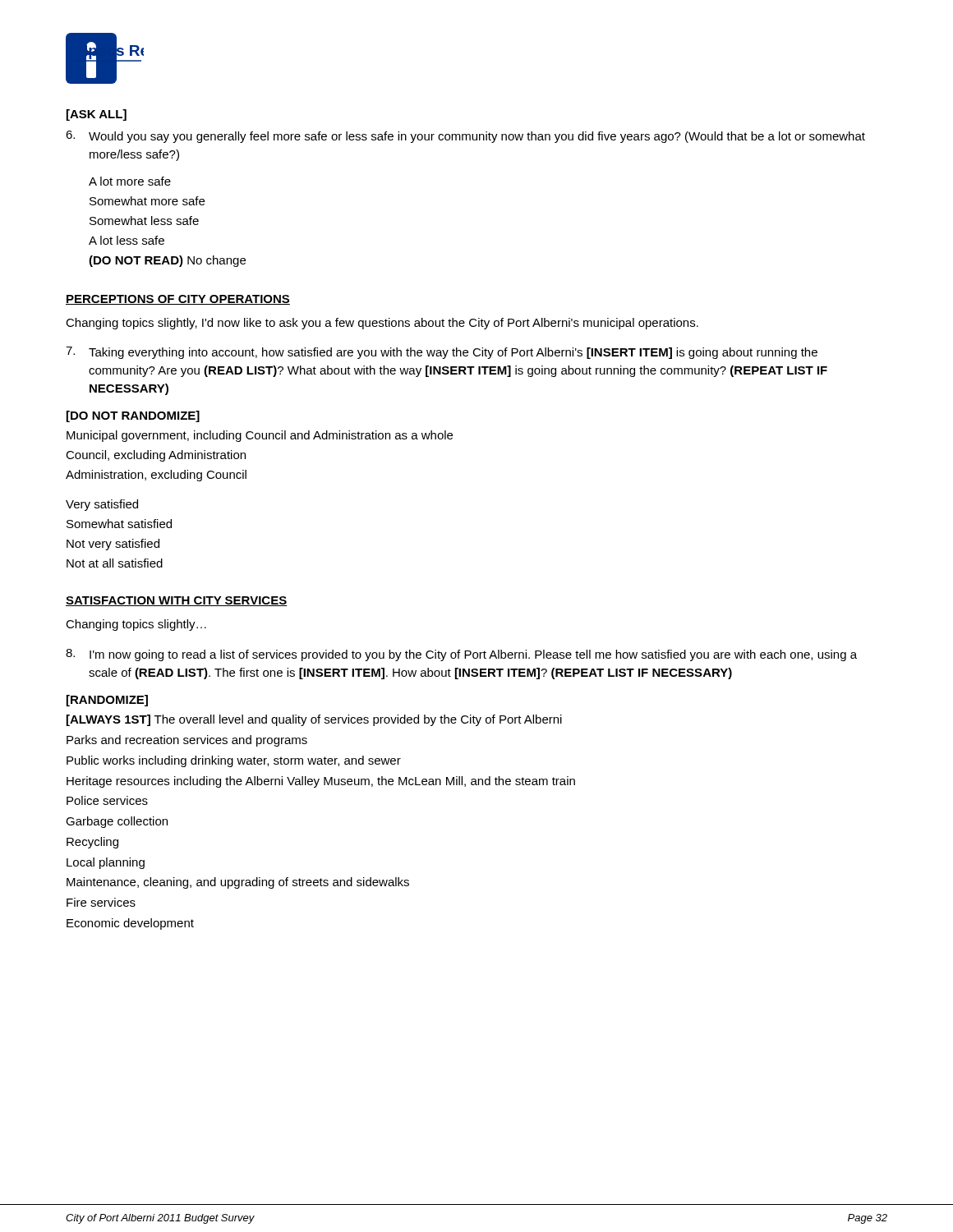Find the text starting "Heritage resources including"
The height and width of the screenshot is (1232, 953).
(321, 780)
